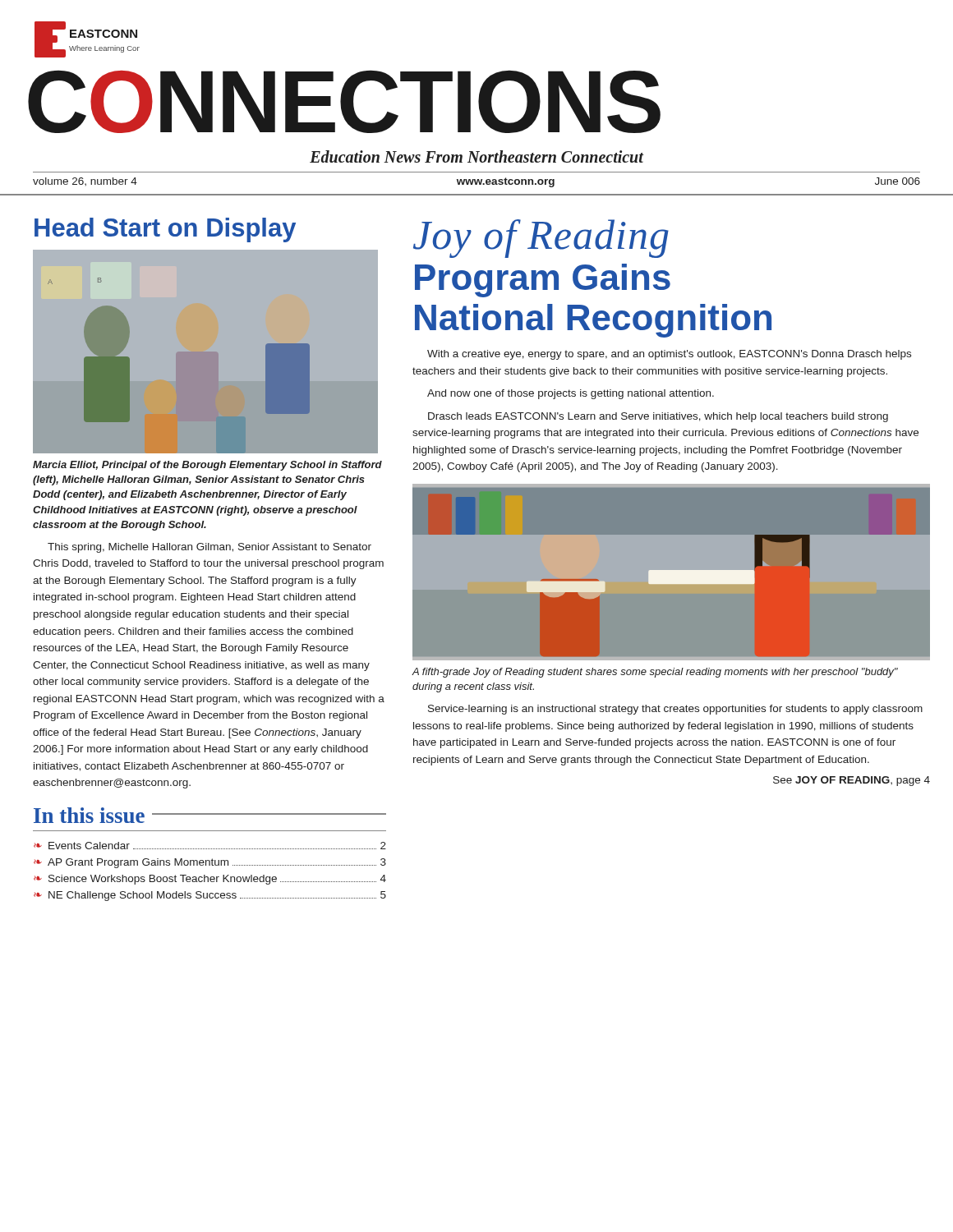The height and width of the screenshot is (1232, 953).
Task: Select the text block with the text "Drasch leads EASTCONN's"
Action: pyautogui.click(x=666, y=441)
